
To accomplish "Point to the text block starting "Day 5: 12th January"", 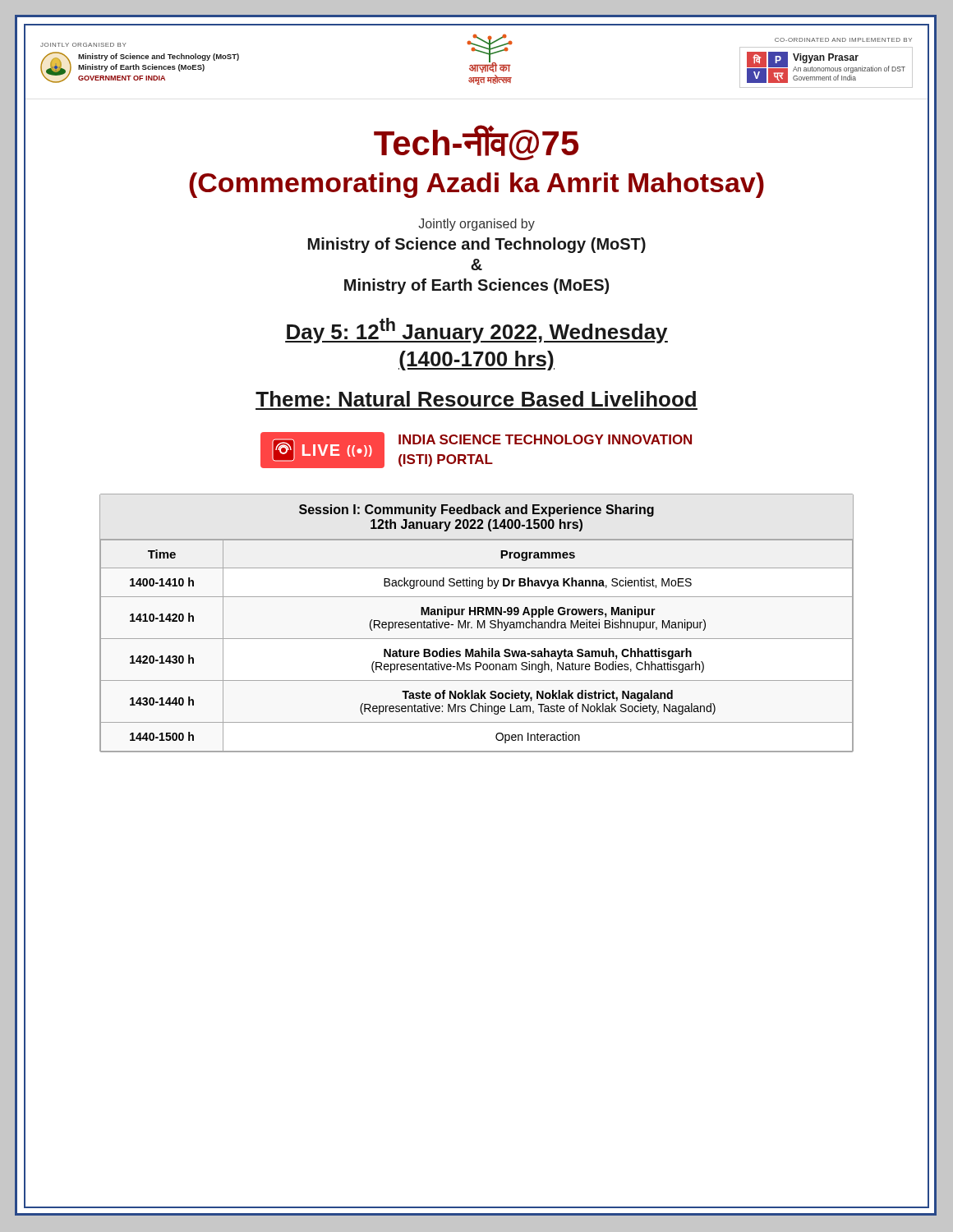I will click(476, 343).
